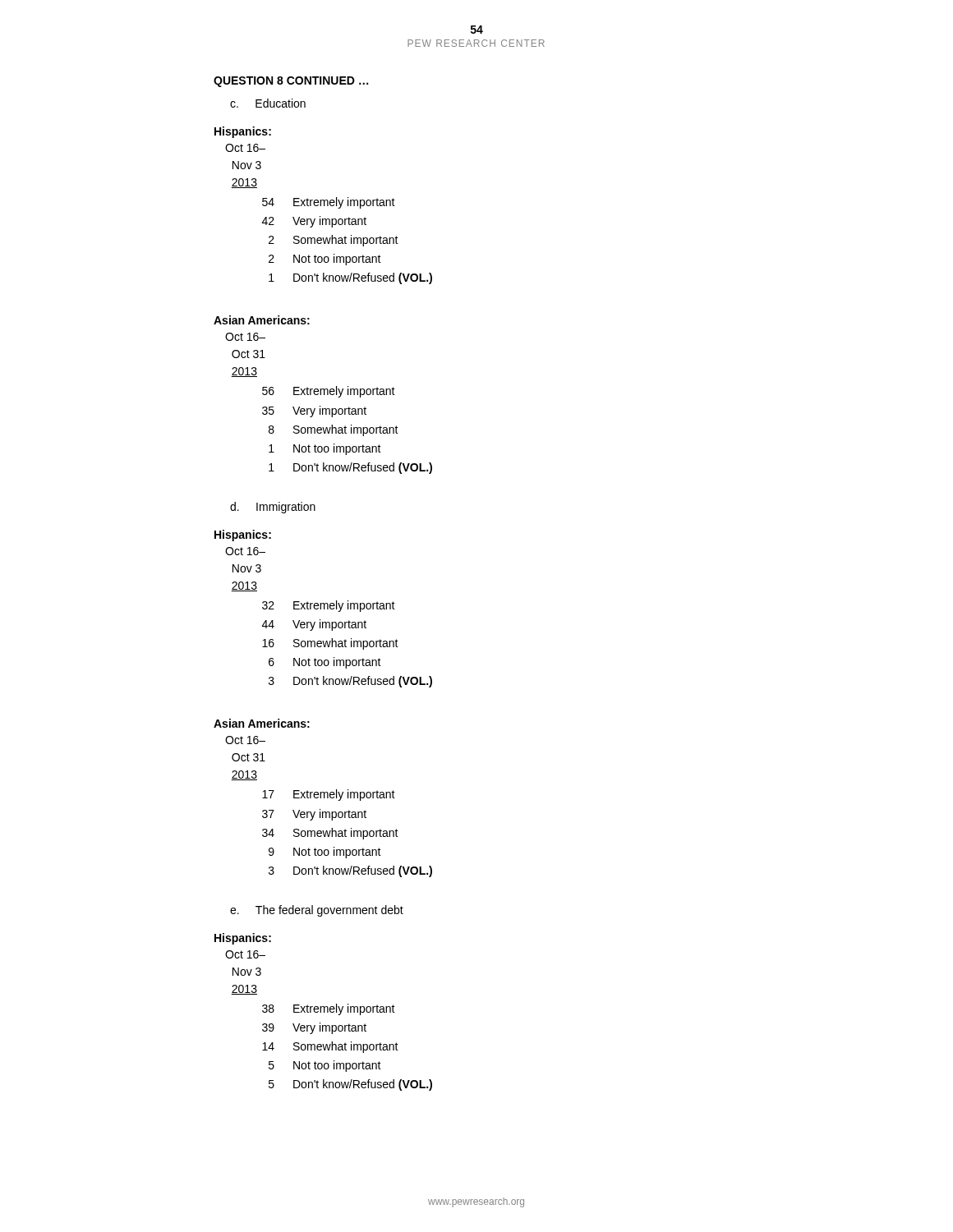Viewport: 953px width, 1232px height.
Task: Select the block starting "Oct 16– Nov 3 2013 54Extremely important"
Action: [245, 148]
